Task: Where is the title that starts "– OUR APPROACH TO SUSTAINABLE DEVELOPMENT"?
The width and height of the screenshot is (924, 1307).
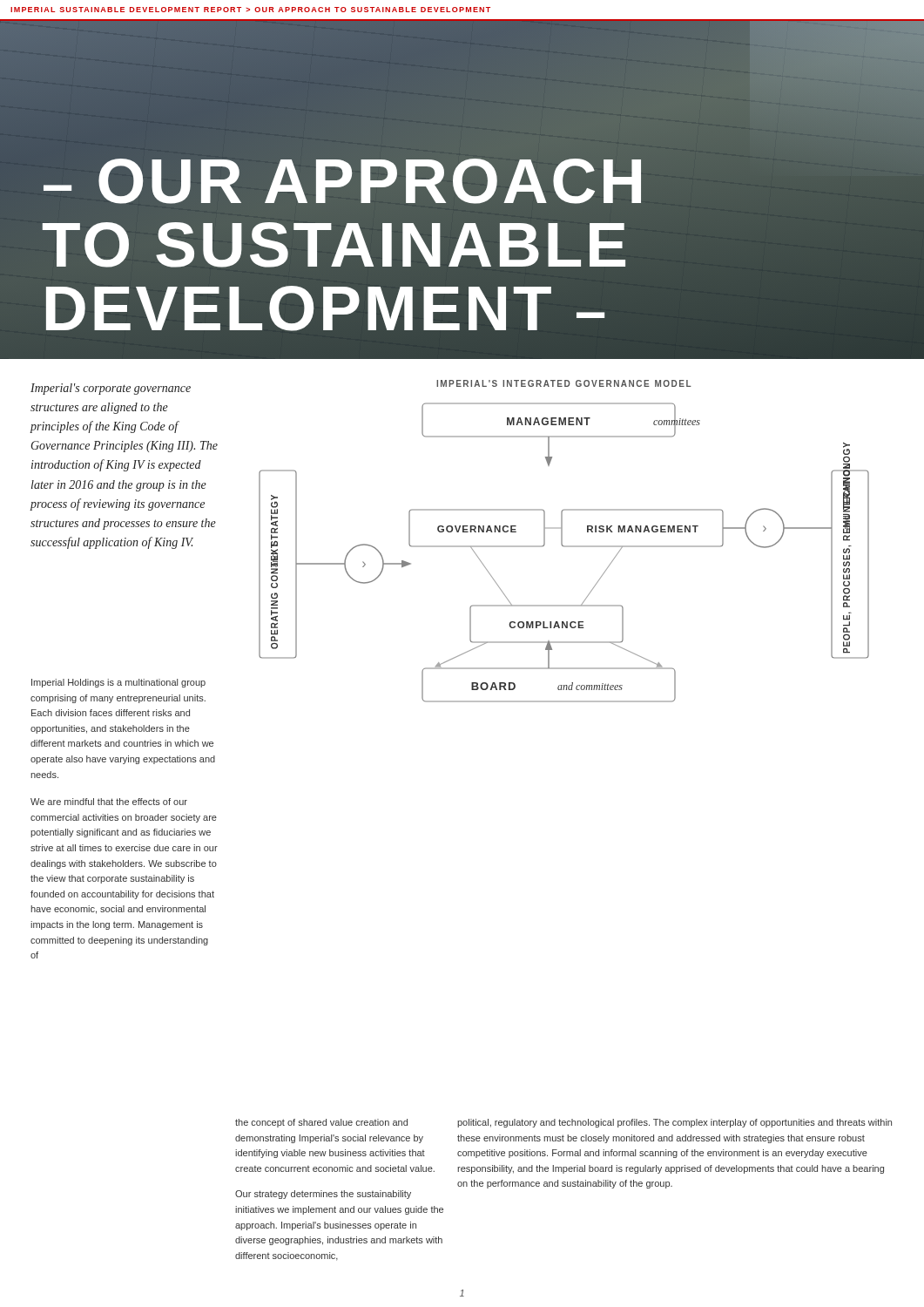Action: [345, 244]
